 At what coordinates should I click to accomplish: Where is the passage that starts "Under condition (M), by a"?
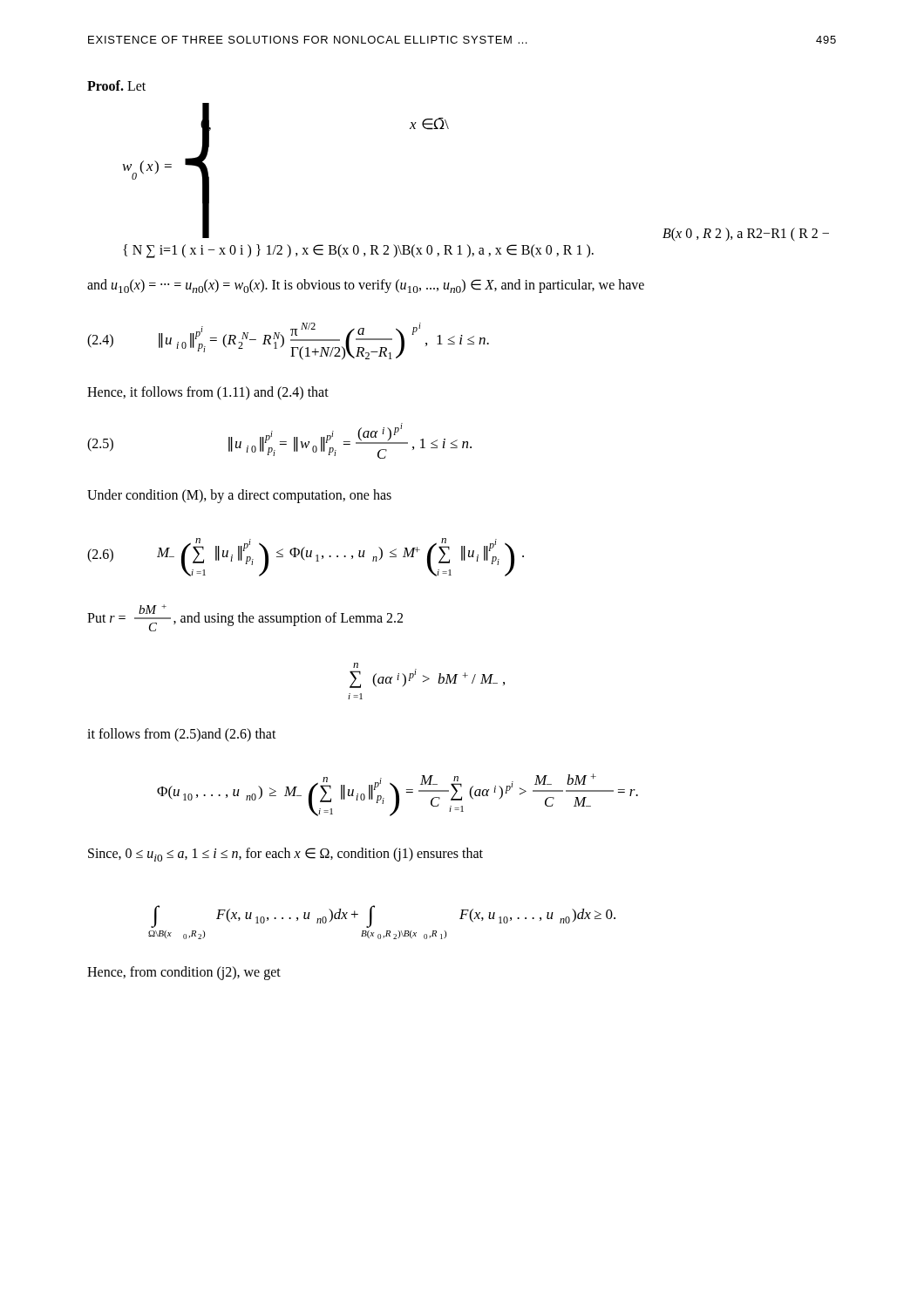[239, 494]
